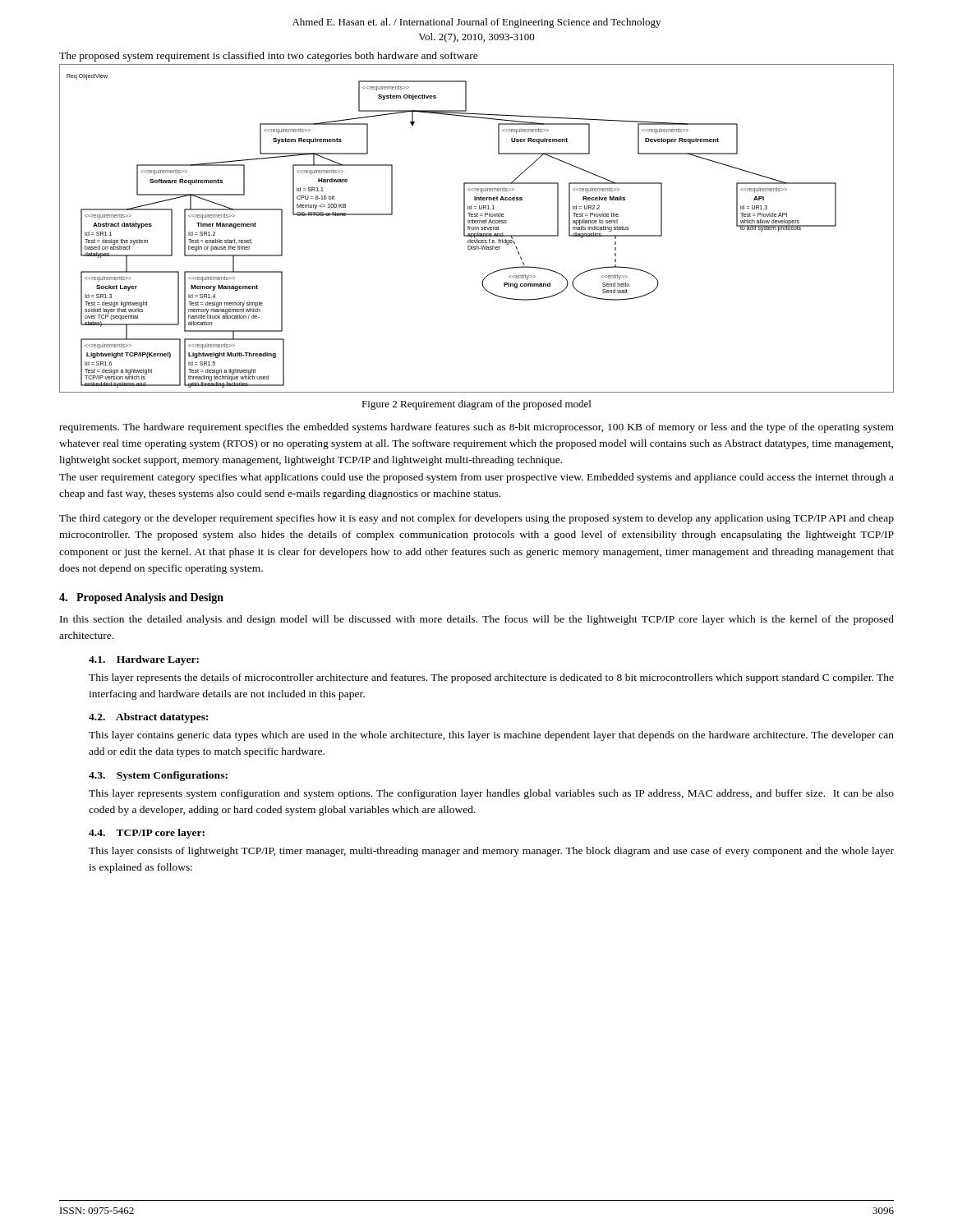Select the caption containing "Figure 2 Requirement diagram of the"
The width and height of the screenshot is (953, 1232).
pos(476,404)
